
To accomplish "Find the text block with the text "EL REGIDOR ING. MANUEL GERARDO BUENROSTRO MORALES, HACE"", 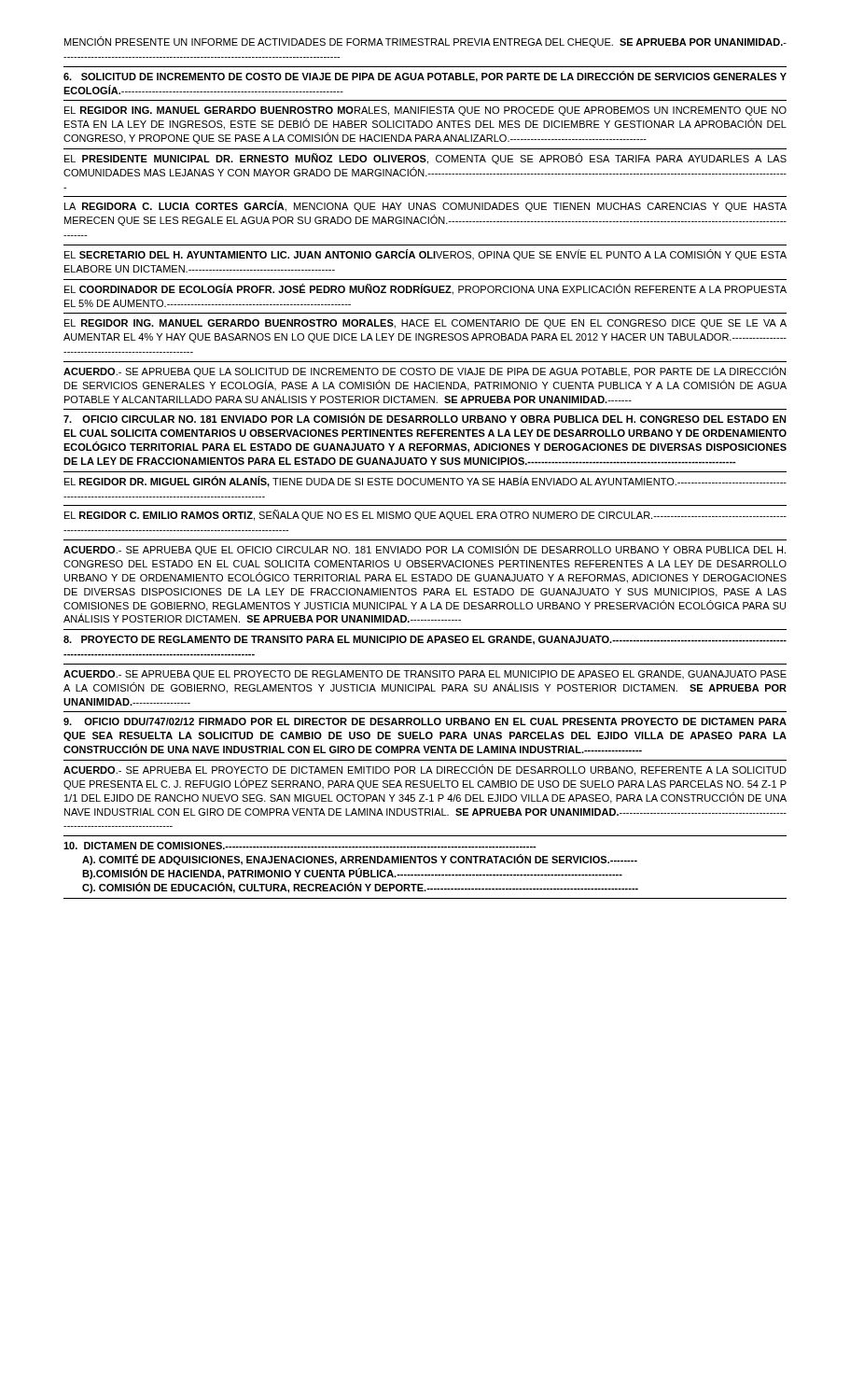I will [425, 337].
